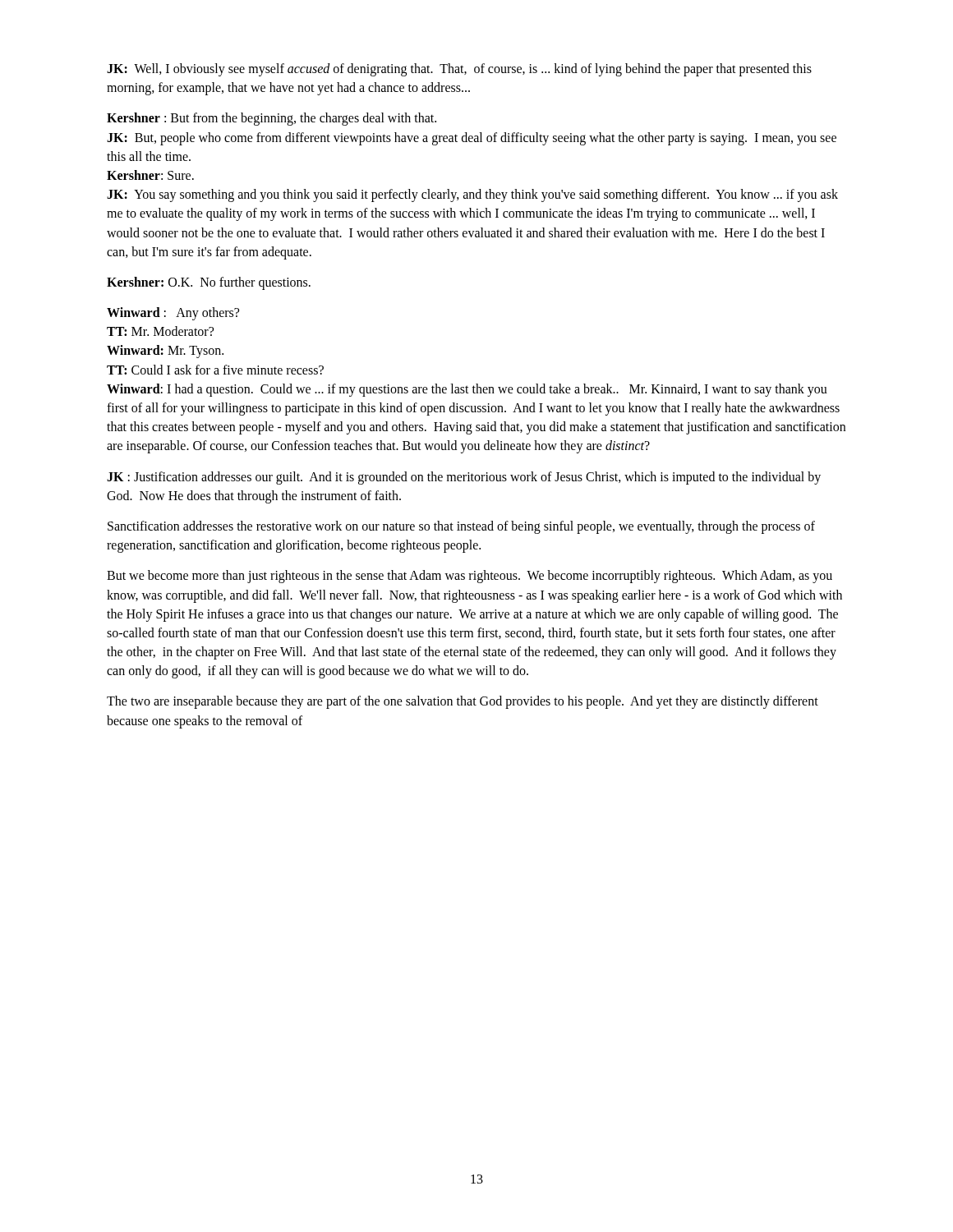This screenshot has width=953, height=1232.
Task: Point to the block beginning "JK: You say something"
Action: pyautogui.click(x=472, y=223)
